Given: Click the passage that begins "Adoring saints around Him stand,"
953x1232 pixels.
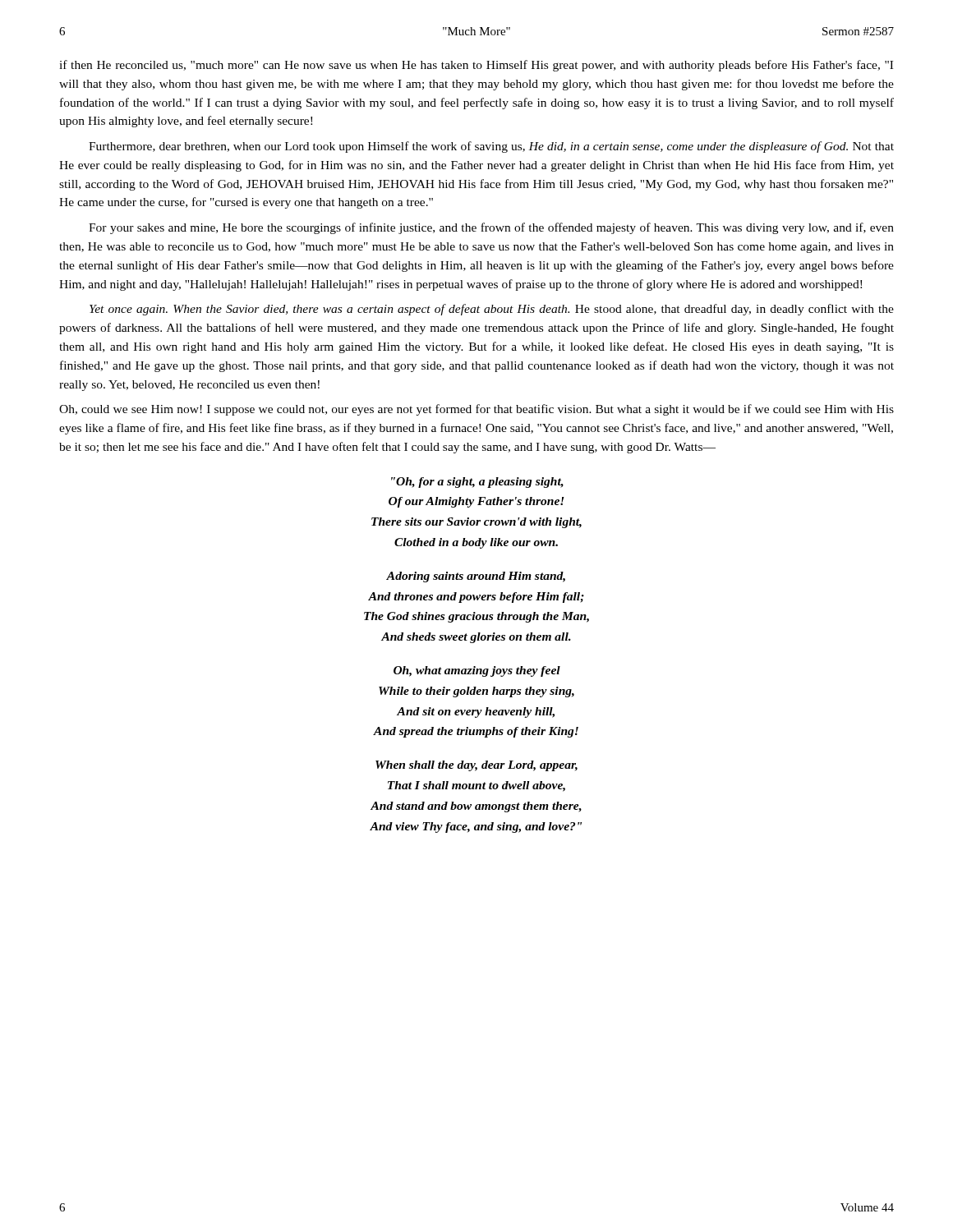Looking at the screenshot, I should pyautogui.click(x=476, y=606).
